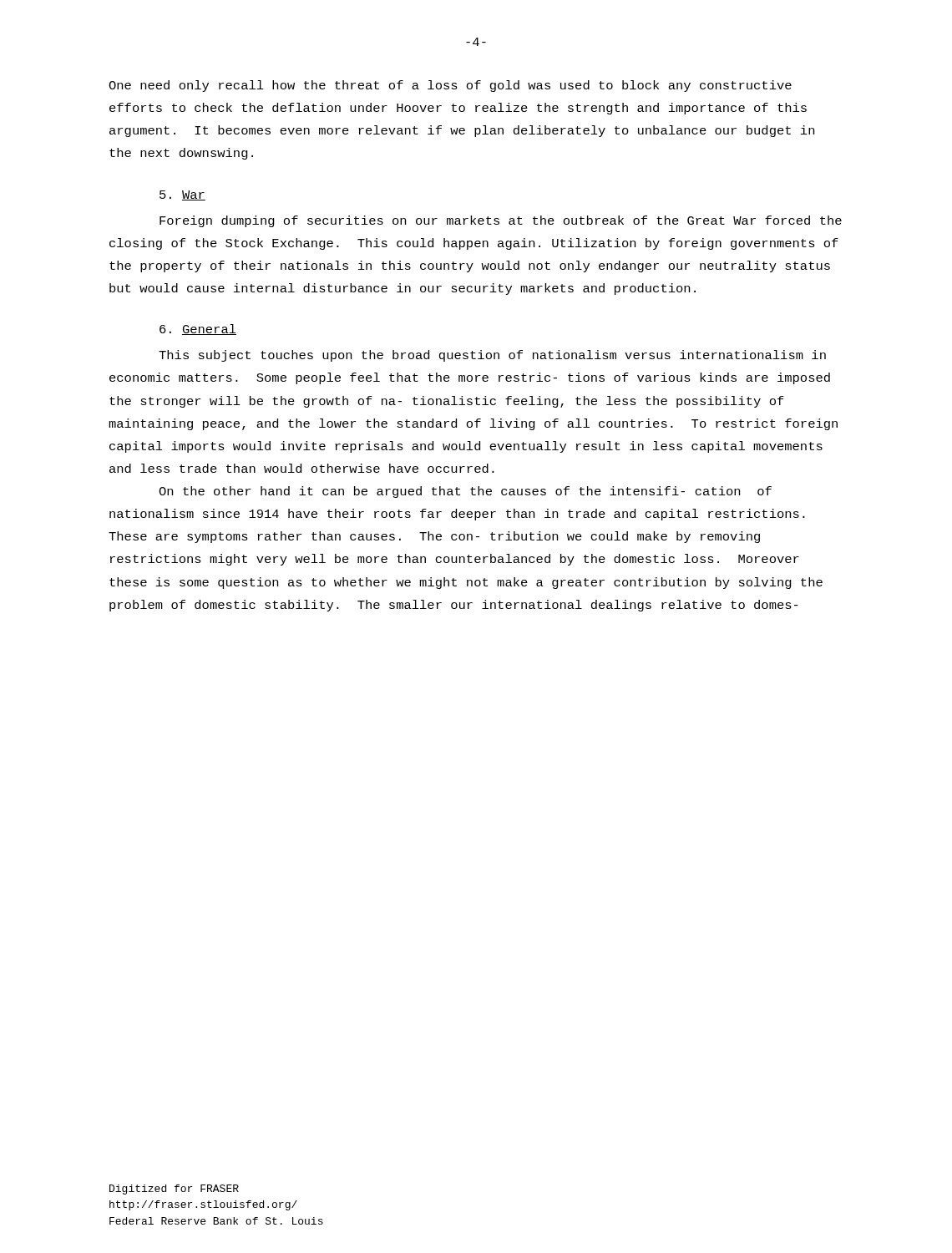Select the text block starting "6. General"
Image resolution: width=952 pixels, height=1253 pixels.
point(198,330)
